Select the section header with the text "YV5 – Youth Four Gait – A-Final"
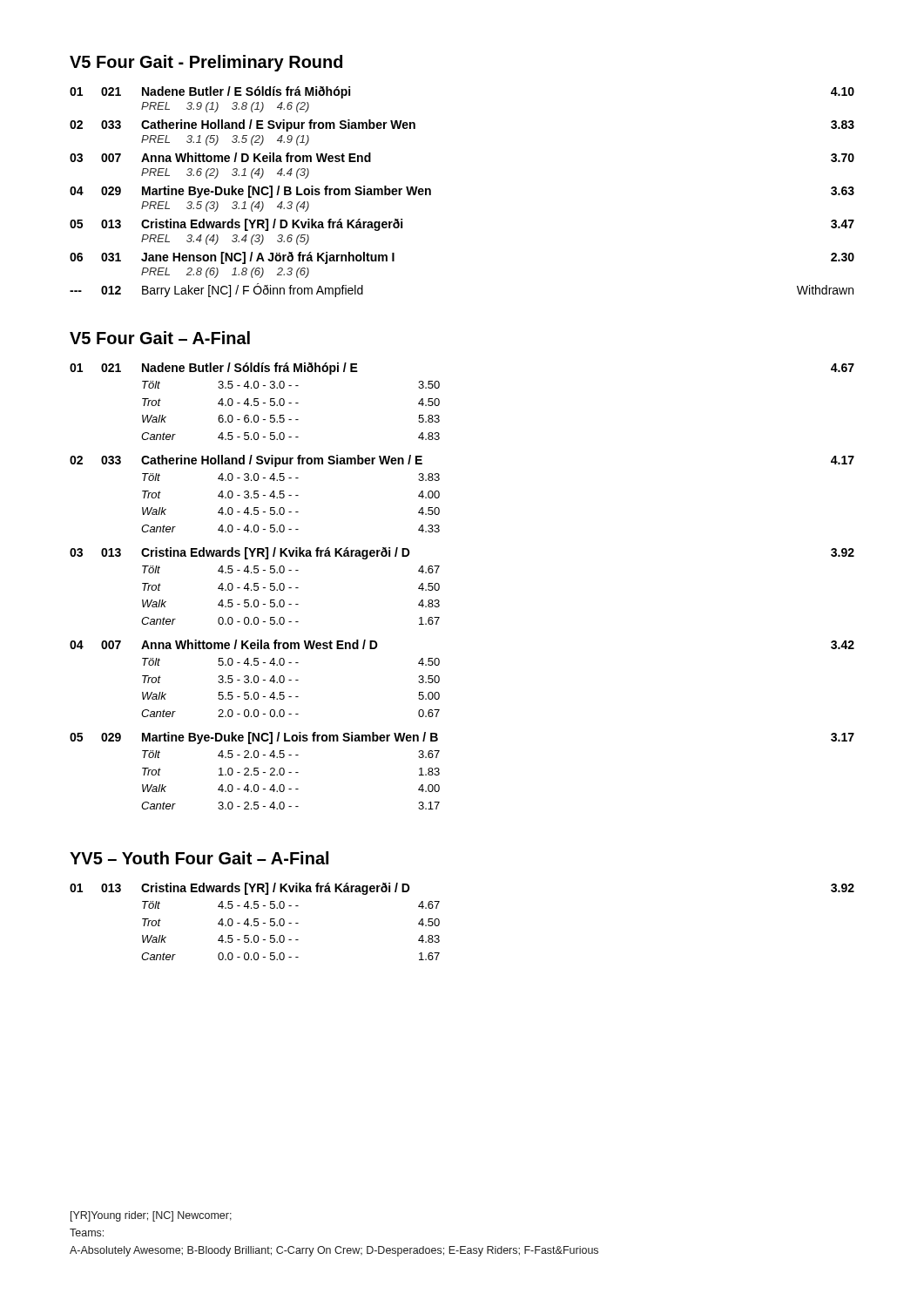This screenshot has height=1307, width=924. [x=200, y=858]
